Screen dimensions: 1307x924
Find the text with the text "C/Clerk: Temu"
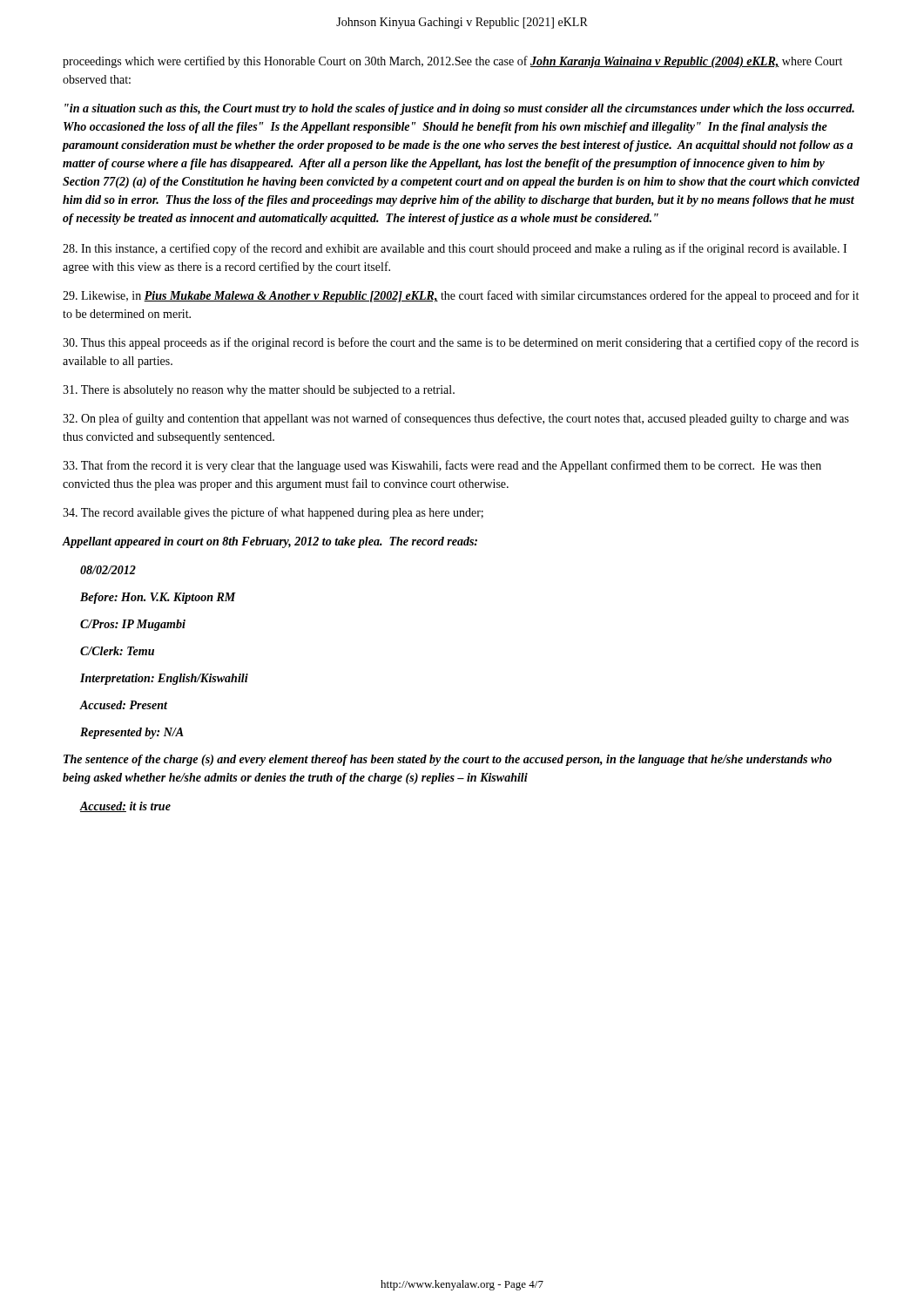pos(117,651)
